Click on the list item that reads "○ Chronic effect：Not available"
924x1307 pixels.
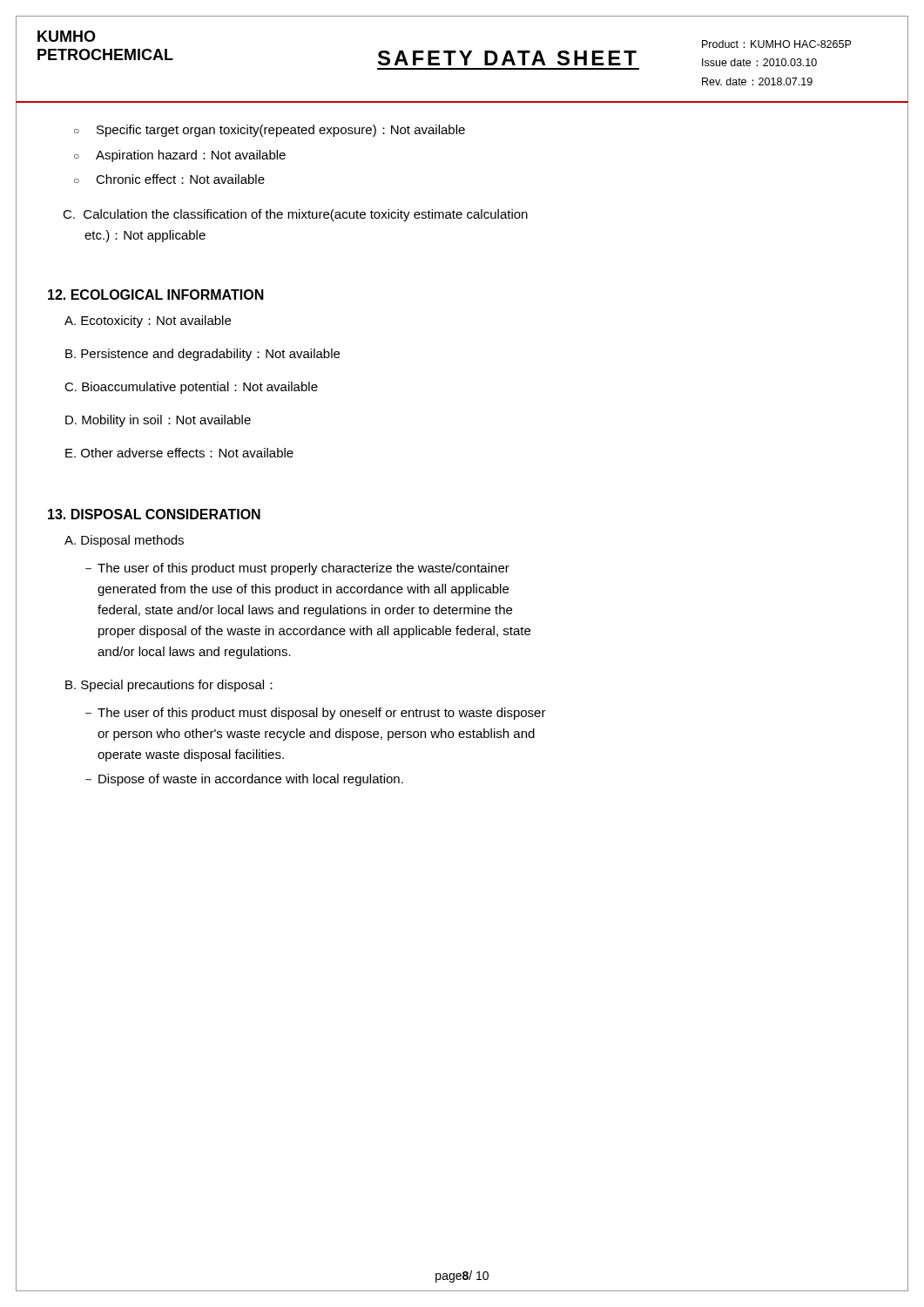[169, 180]
